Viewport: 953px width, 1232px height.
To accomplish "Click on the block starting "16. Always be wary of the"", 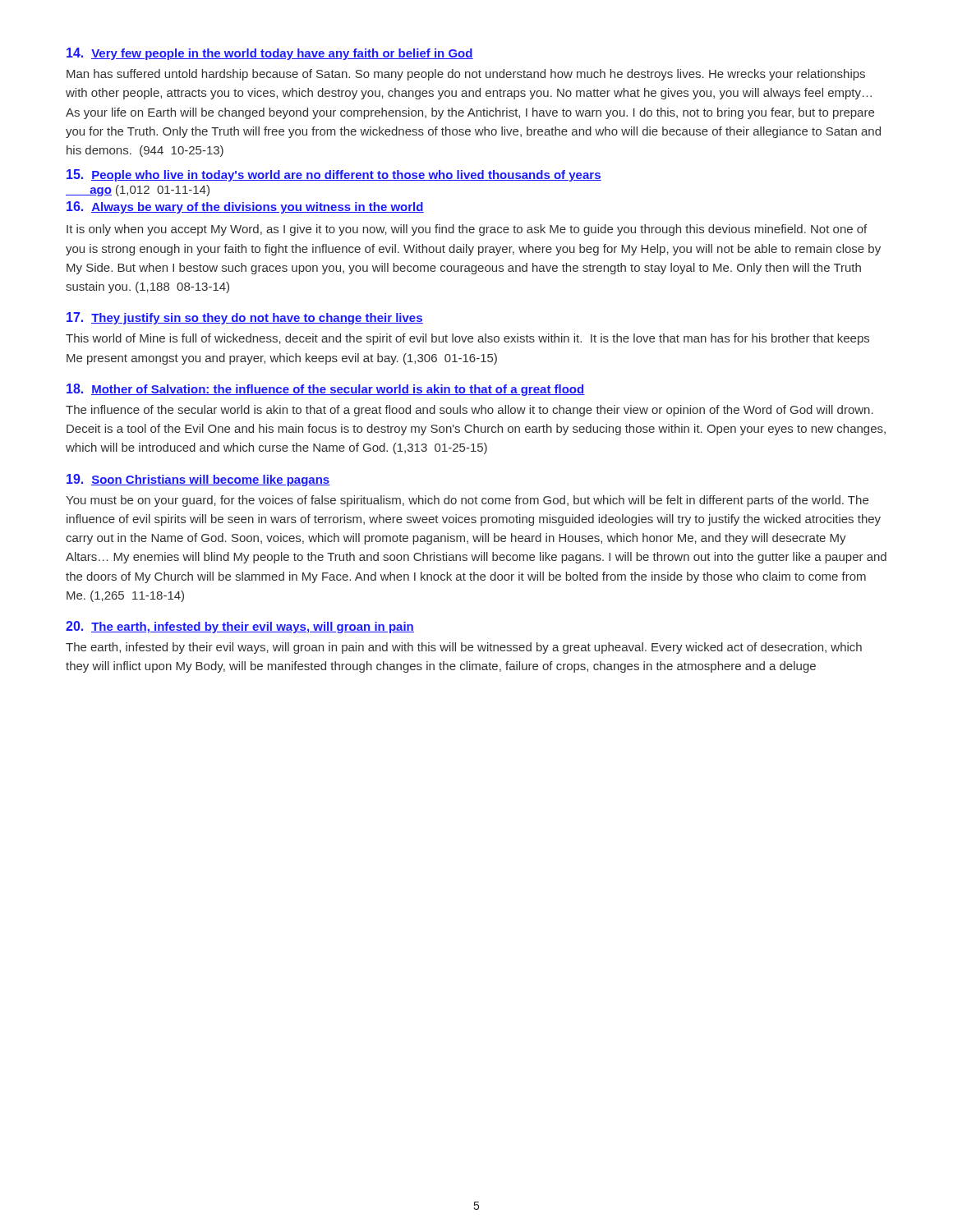I will click(245, 207).
